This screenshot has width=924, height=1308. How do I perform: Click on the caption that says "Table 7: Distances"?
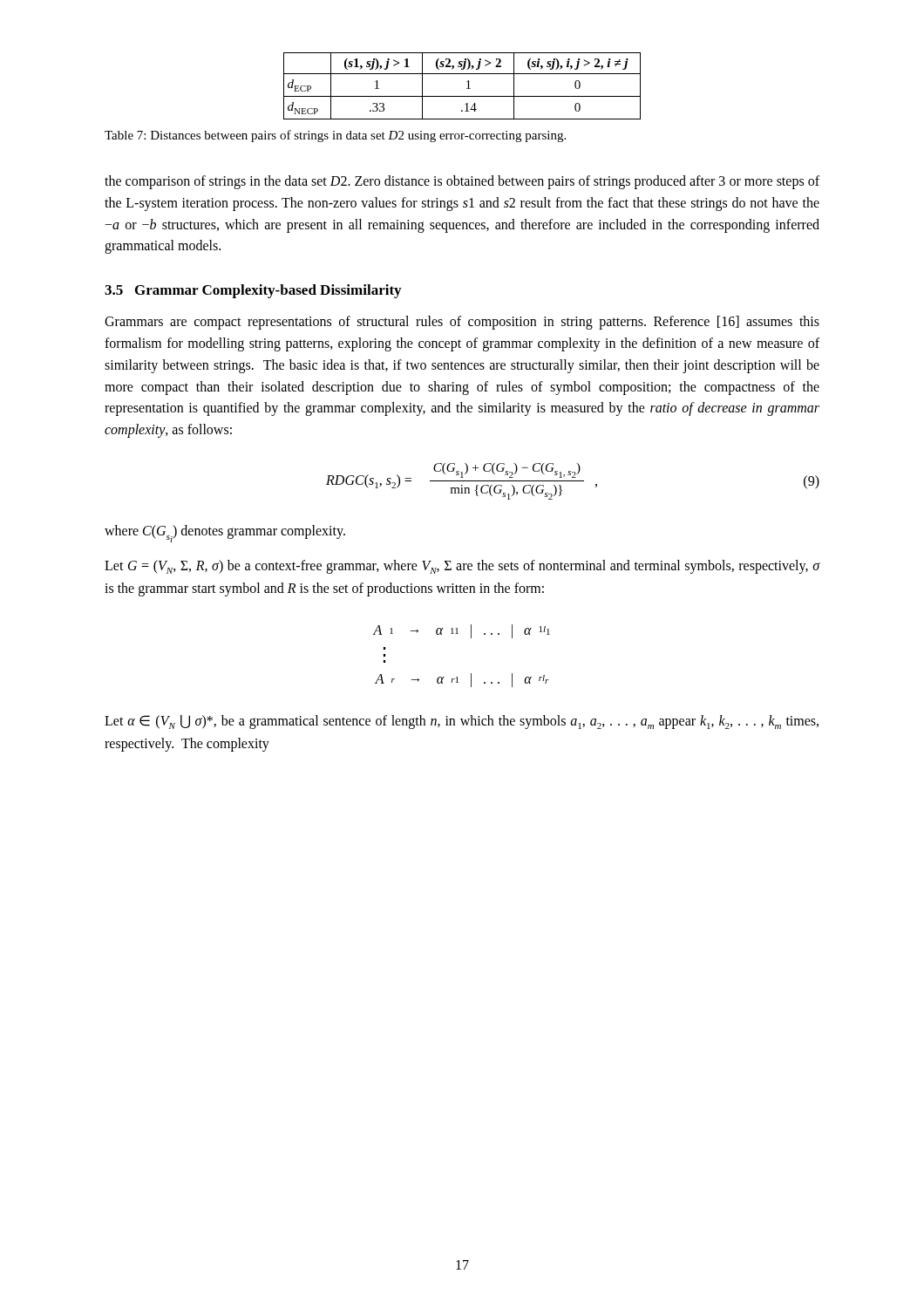pos(336,135)
